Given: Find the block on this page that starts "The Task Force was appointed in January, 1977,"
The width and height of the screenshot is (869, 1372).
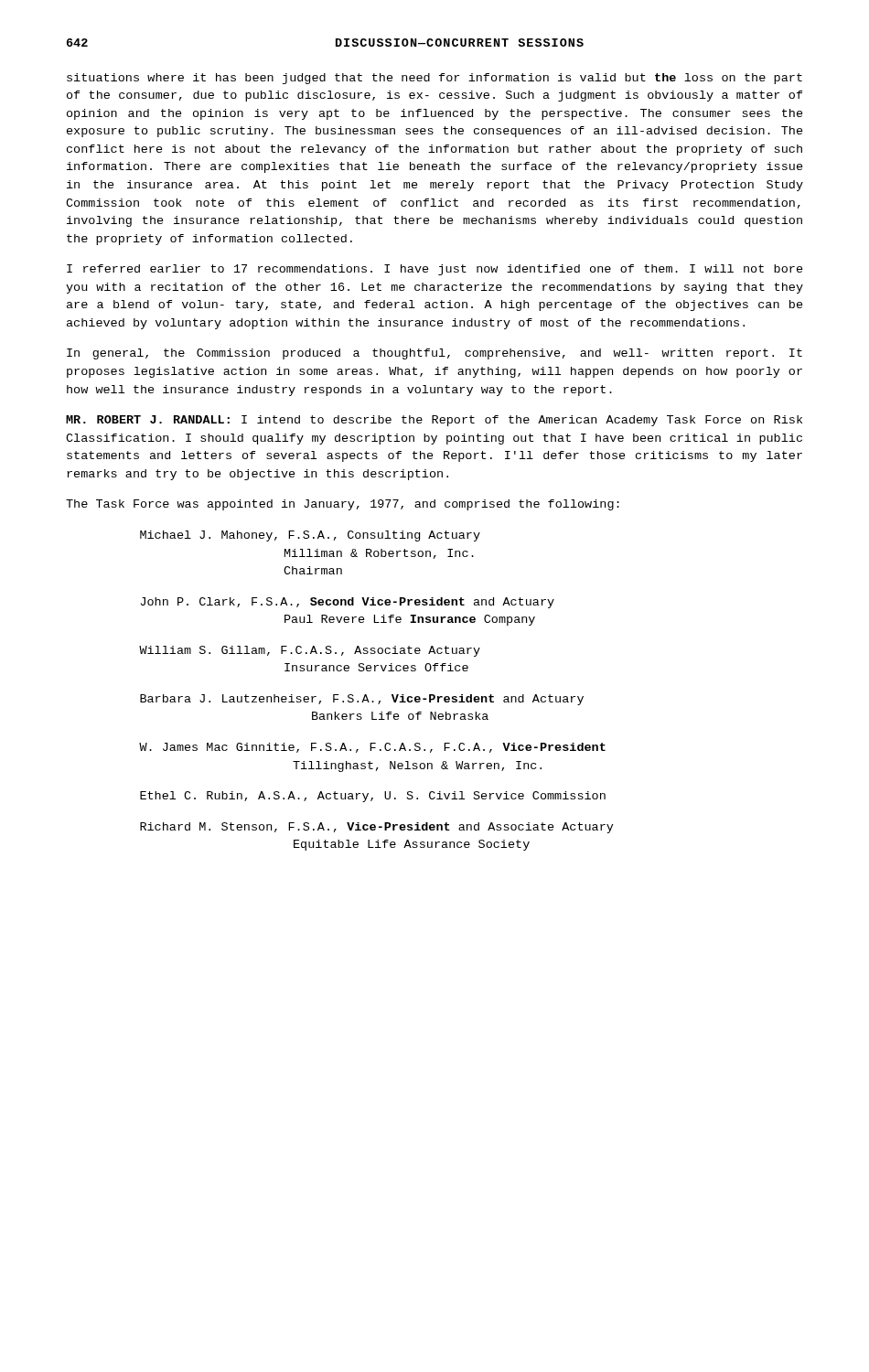Looking at the screenshot, I should 344,505.
